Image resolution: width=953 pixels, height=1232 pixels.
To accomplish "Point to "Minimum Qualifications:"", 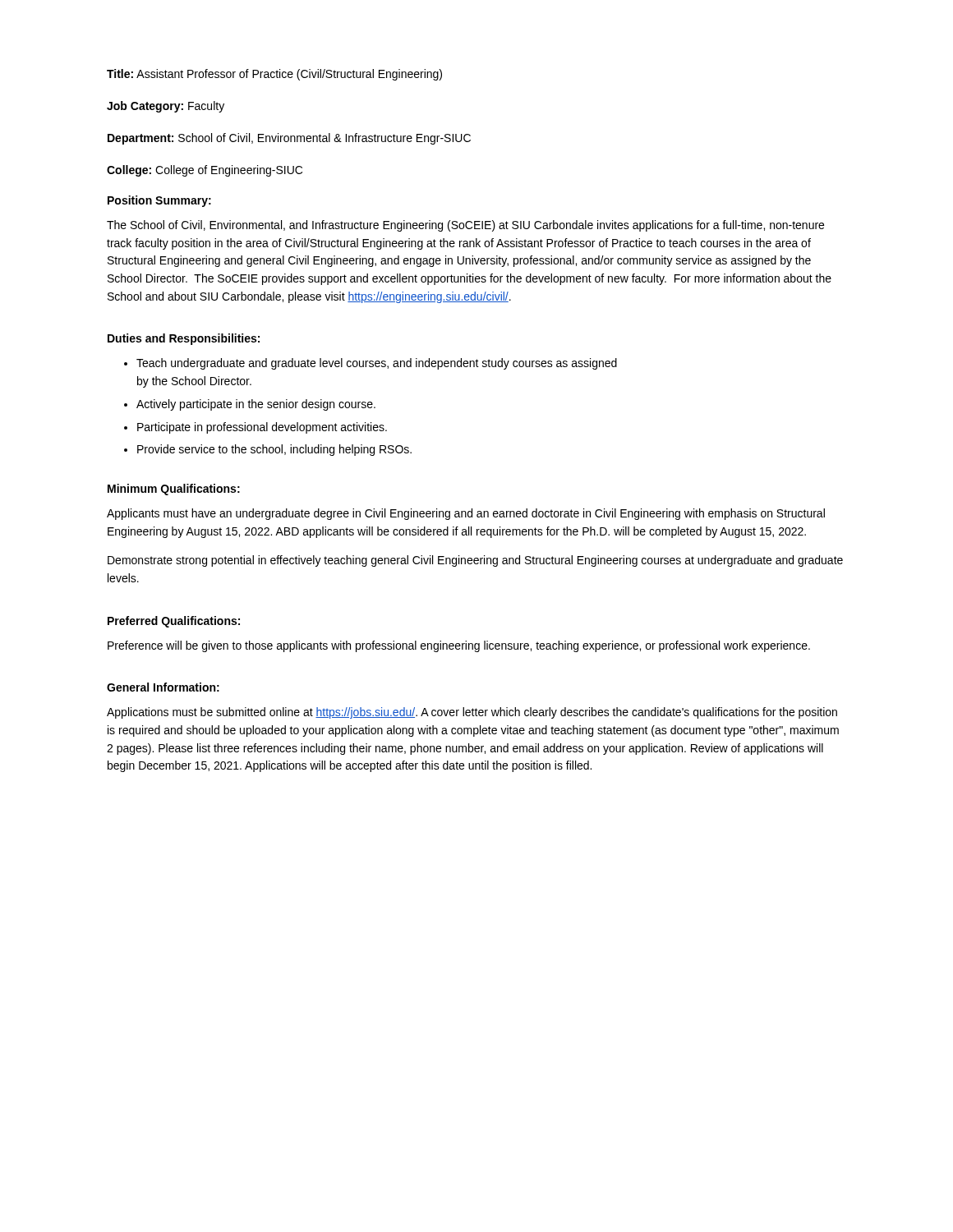I will (x=174, y=489).
